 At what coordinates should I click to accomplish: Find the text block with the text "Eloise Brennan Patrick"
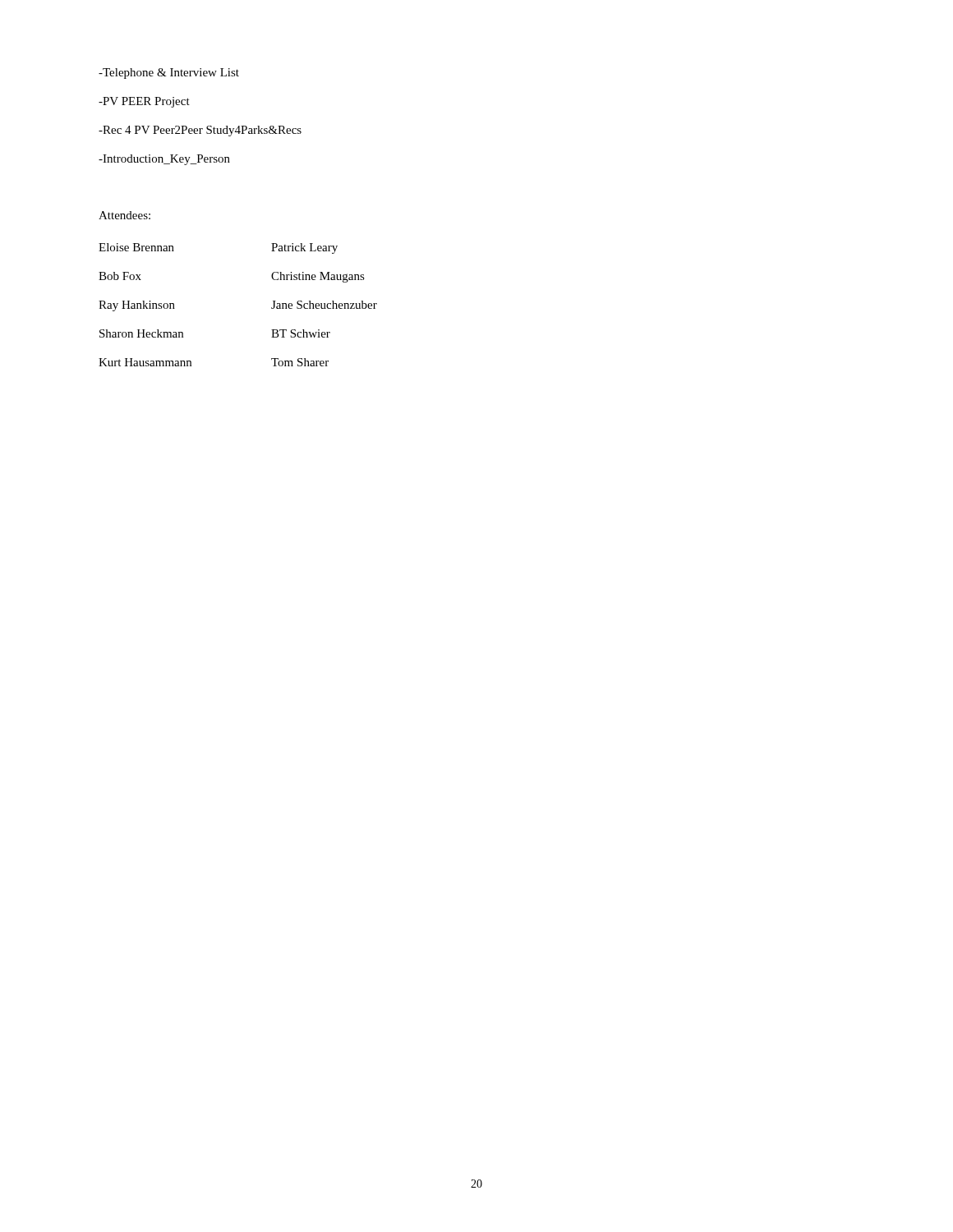pyautogui.click(x=137, y=247)
